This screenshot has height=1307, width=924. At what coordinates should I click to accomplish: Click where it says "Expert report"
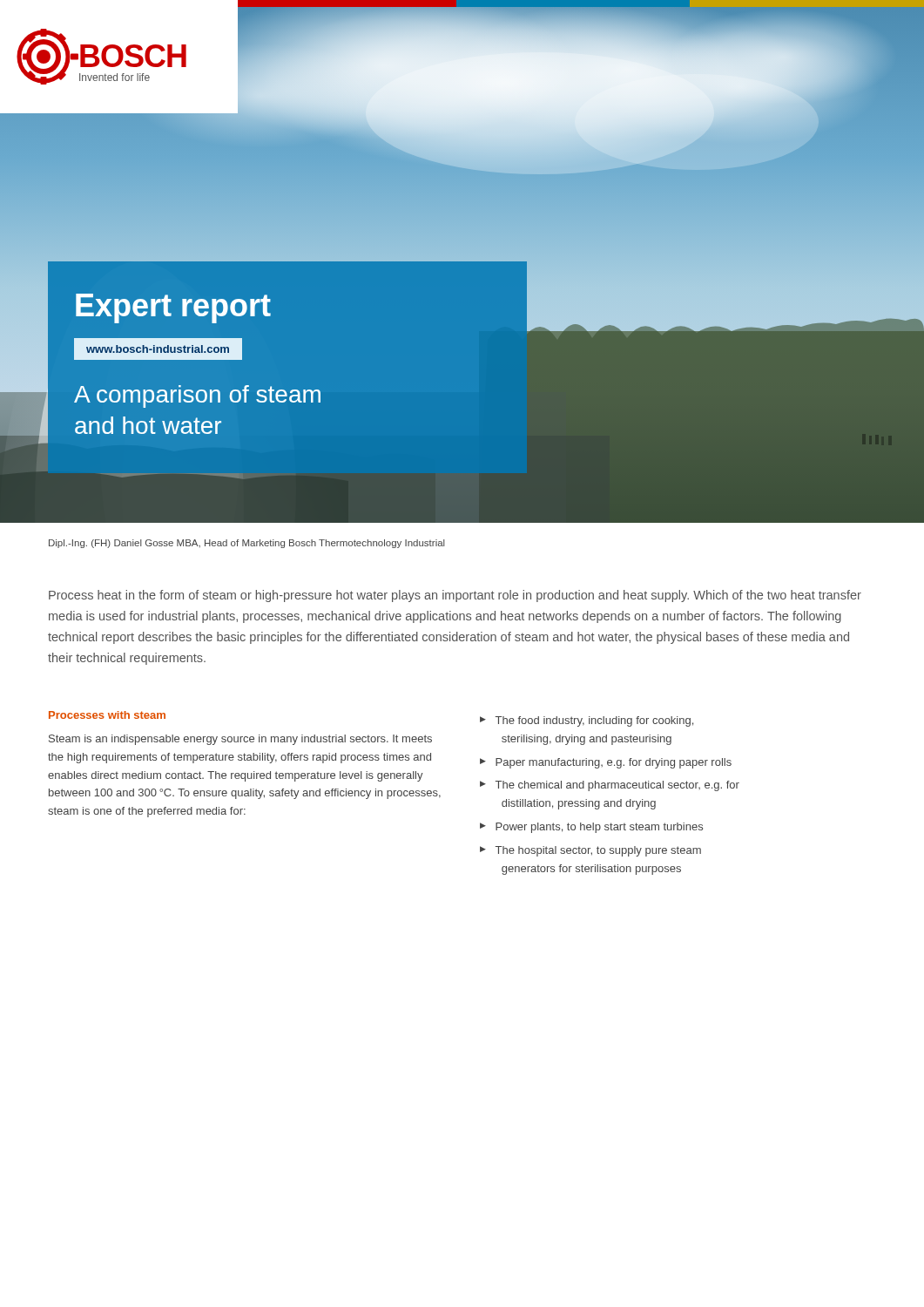point(172,305)
